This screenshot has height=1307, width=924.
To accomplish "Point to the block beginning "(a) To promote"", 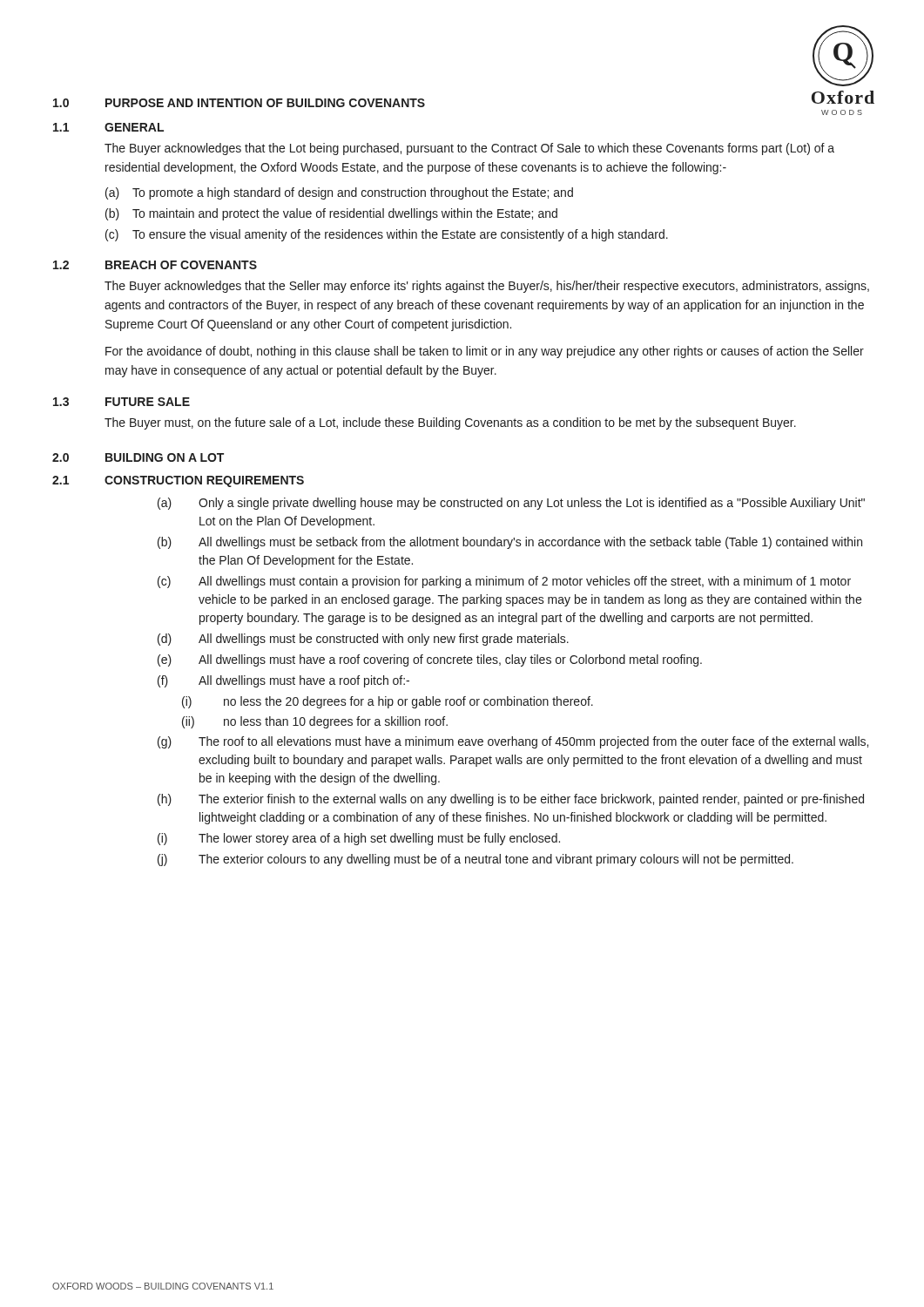I will click(x=339, y=193).
